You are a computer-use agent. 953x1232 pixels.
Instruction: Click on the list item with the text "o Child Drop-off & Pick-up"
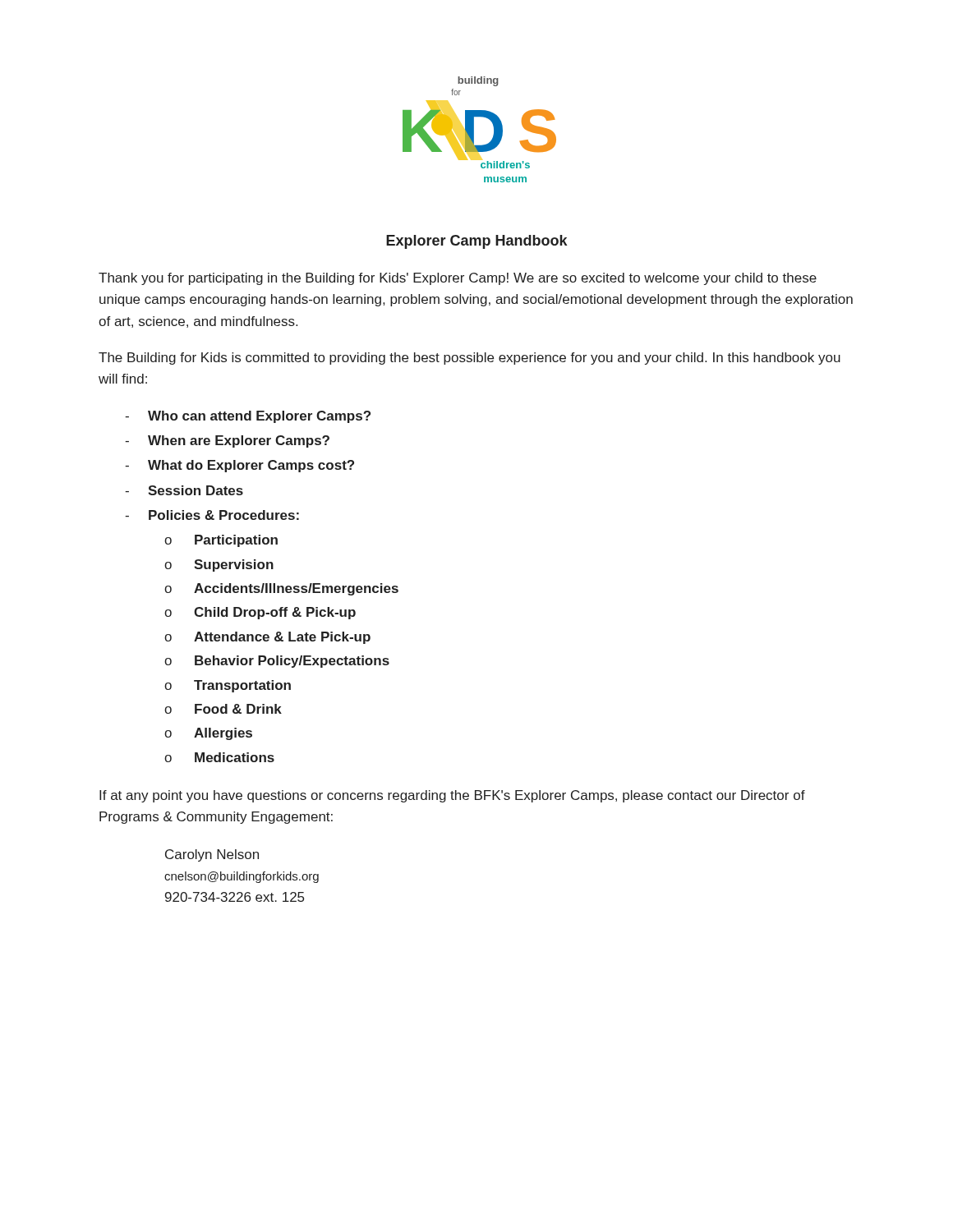[x=260, y=613]
